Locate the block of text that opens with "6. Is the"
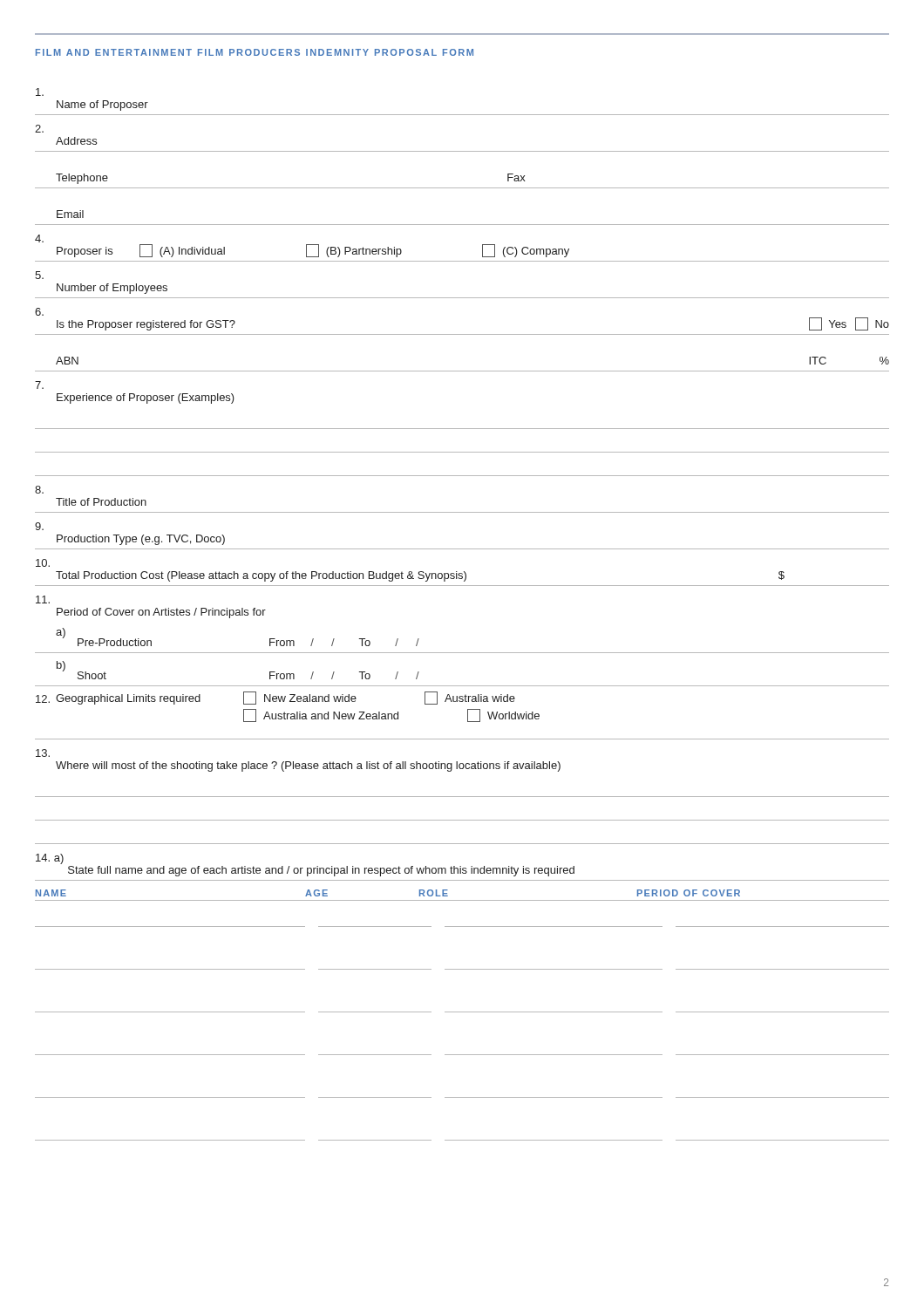The height and width of the screenshot is (1308, 924). coord(39,312)
